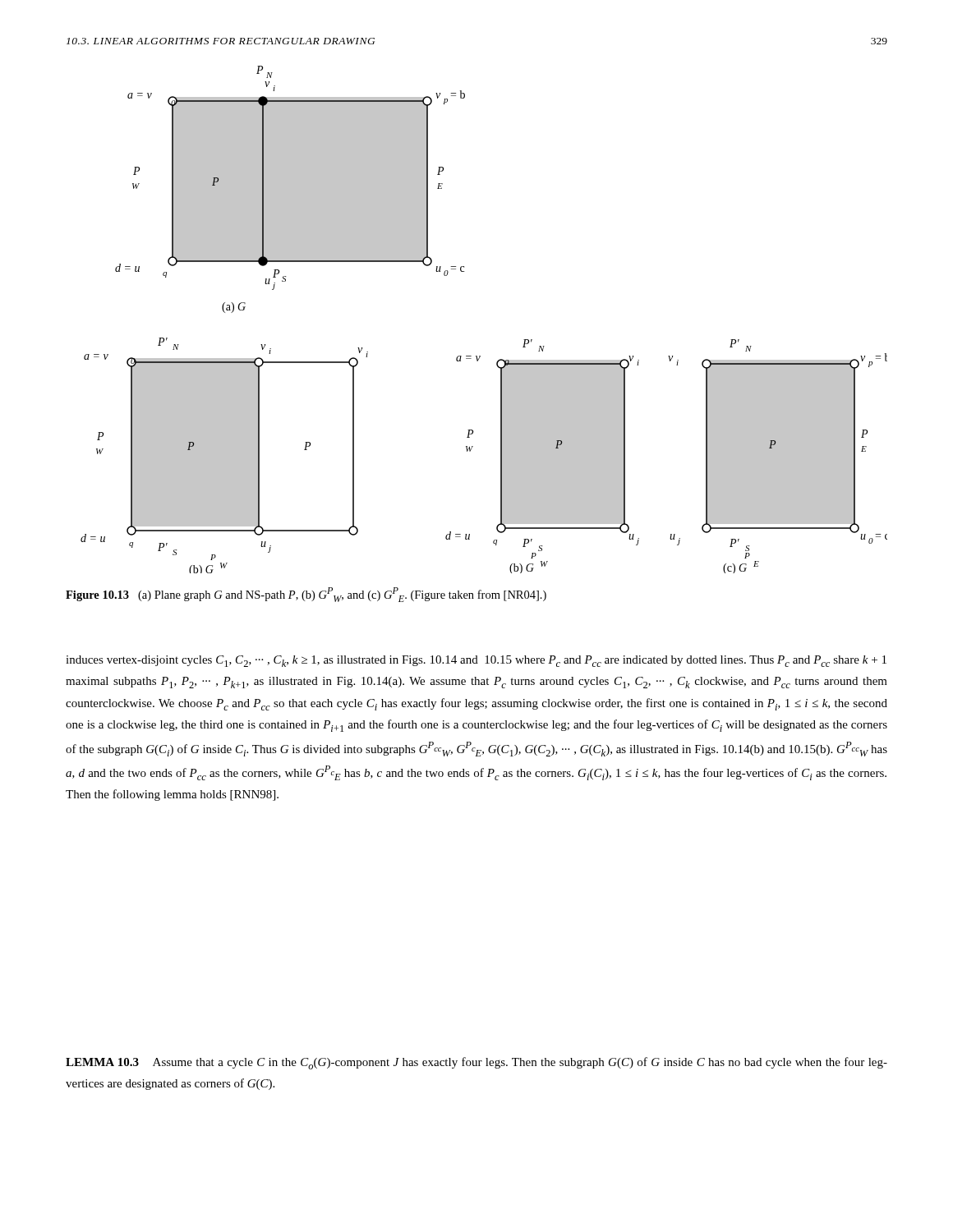Select the caption with the text "Figure 10.13 (a) Plane graph G and NS-path"
The image size is (953, 1232).
click(306, 595)
